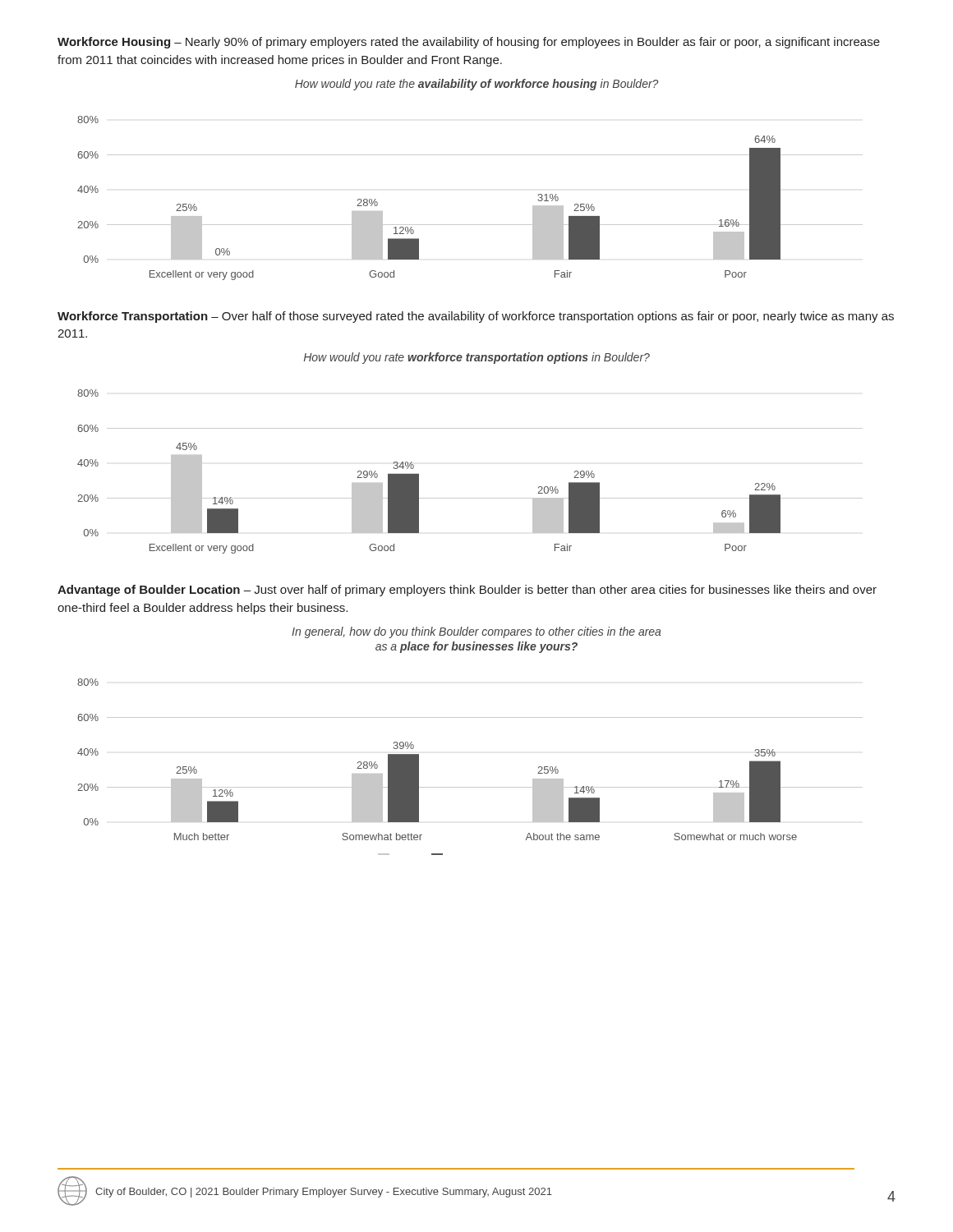953x1232 pixels.
Task: Locate the text block that reads "Workforce Transportation – Over"
Action: click(x=476, y=324)
